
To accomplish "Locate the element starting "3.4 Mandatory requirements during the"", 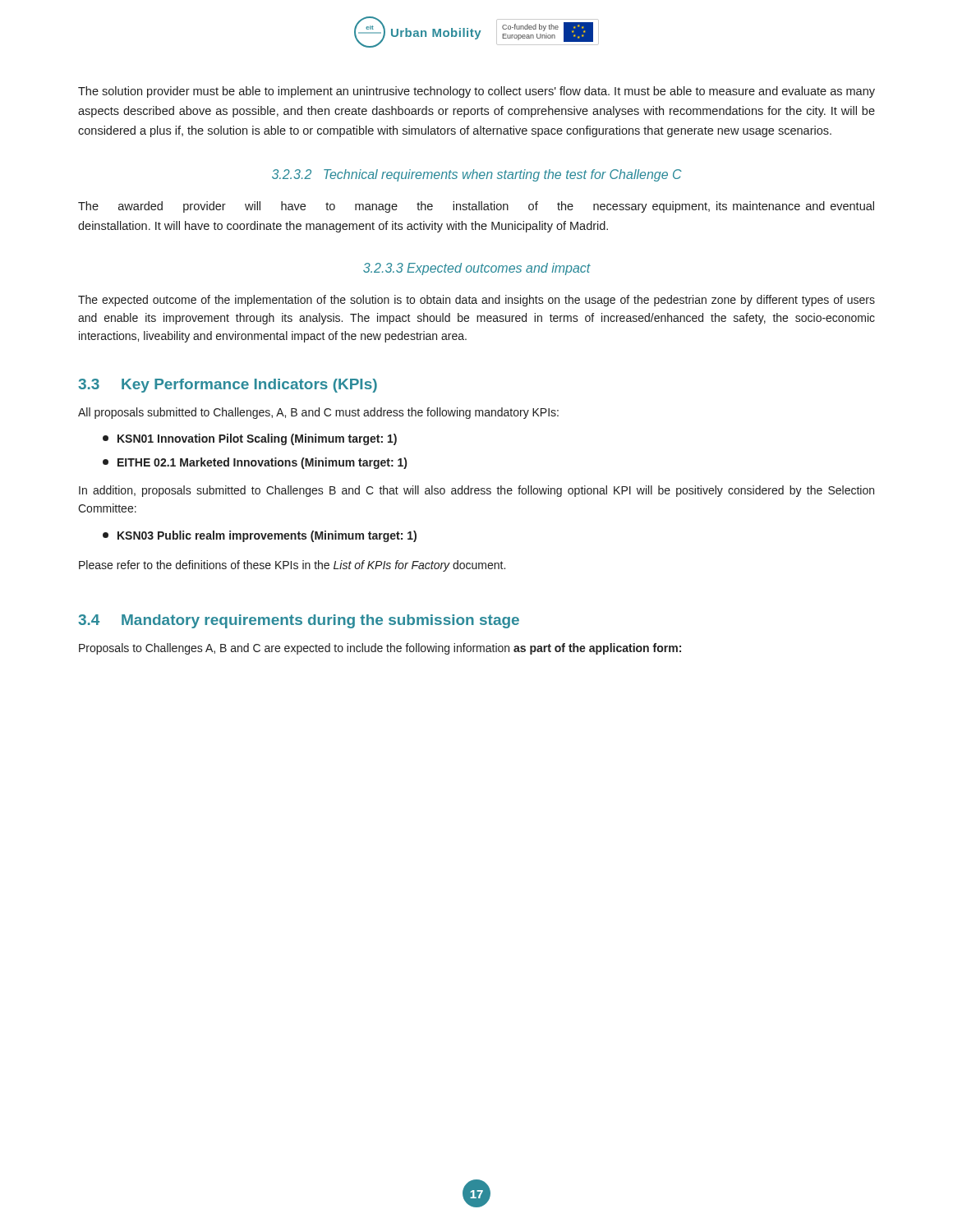I will tap(299, 620).
